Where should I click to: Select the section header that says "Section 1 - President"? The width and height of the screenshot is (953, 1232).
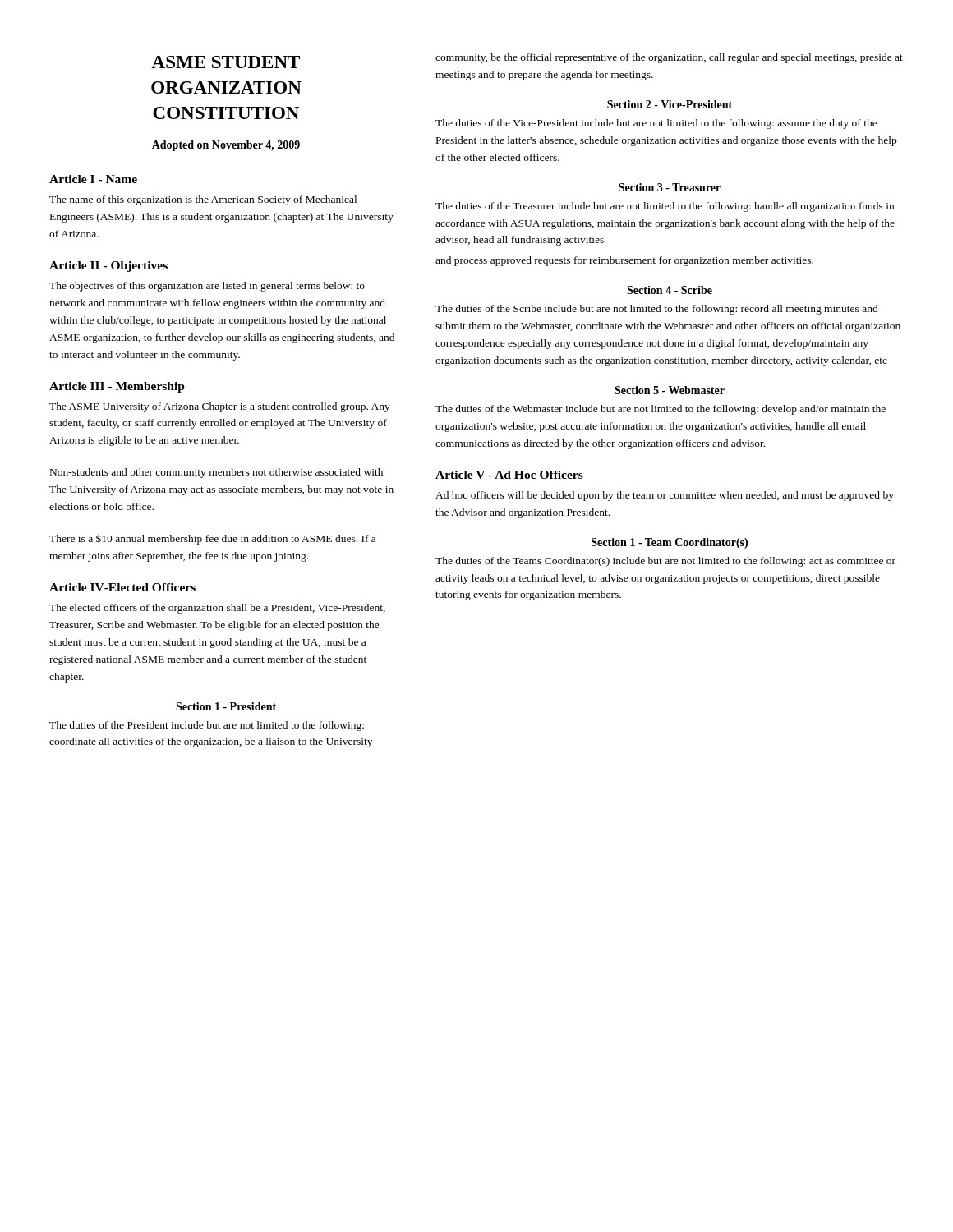[x=226, y=706]
